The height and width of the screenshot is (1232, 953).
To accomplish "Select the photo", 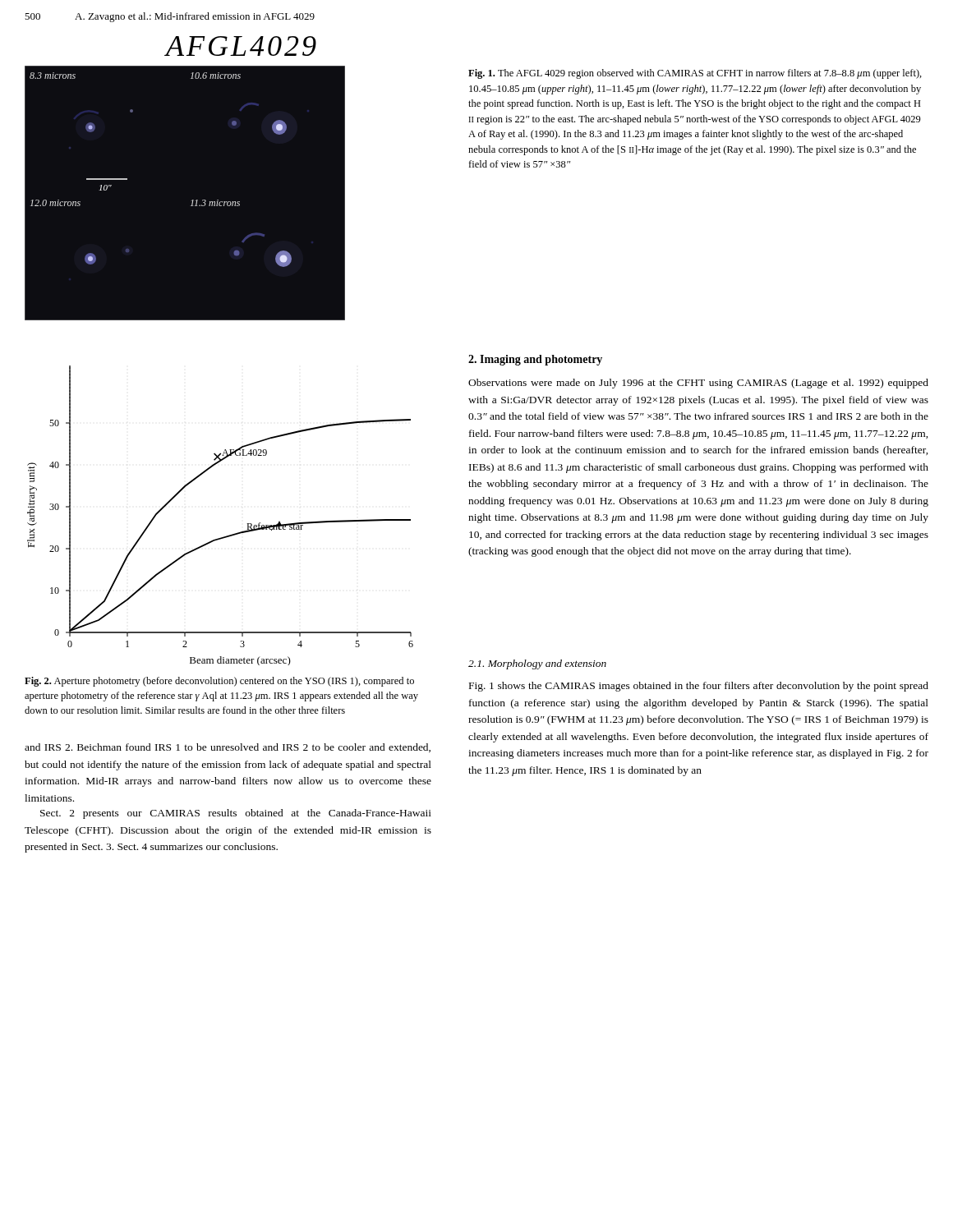I will point(185,193).
